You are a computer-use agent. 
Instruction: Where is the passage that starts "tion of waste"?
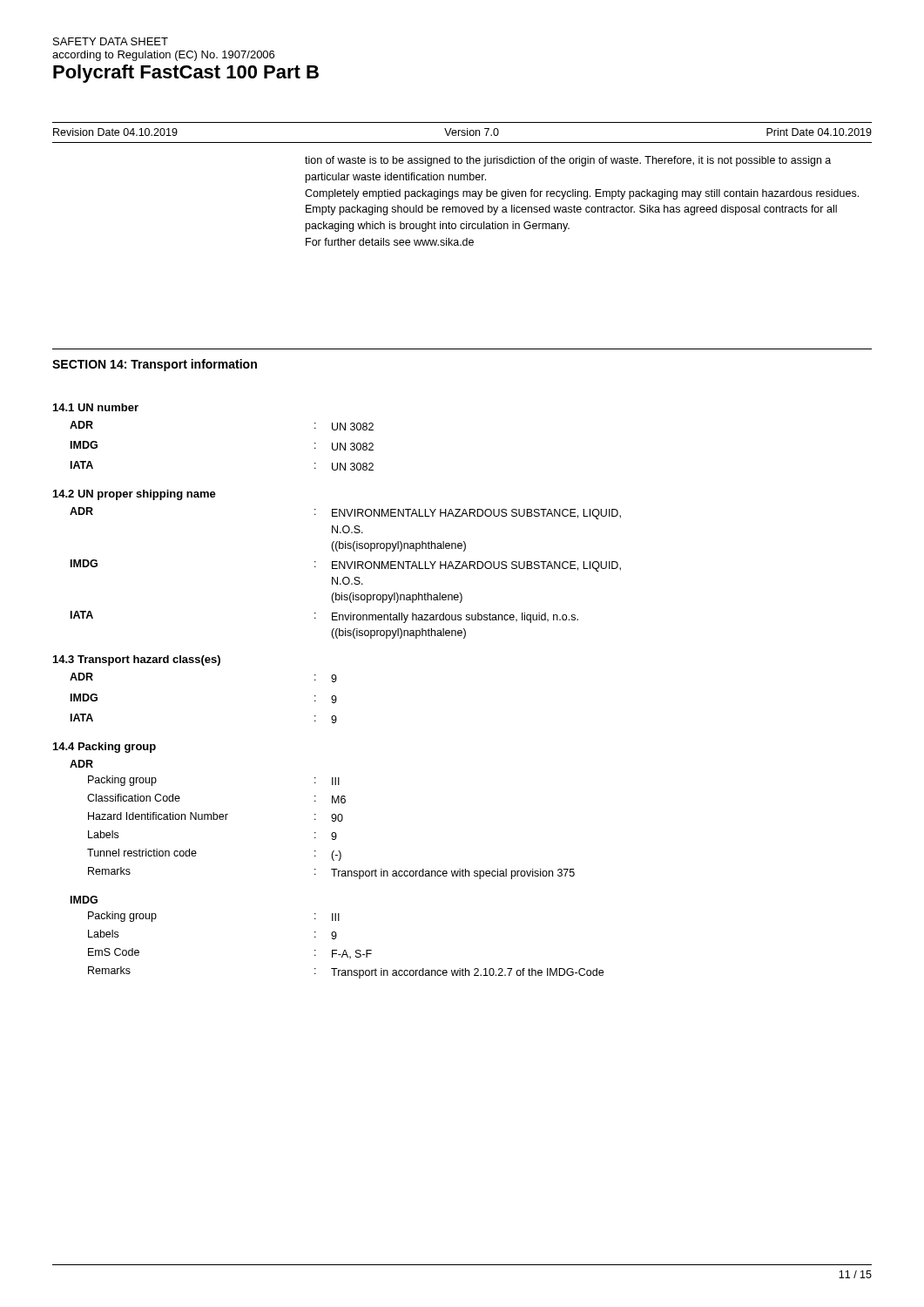(582, 201)
